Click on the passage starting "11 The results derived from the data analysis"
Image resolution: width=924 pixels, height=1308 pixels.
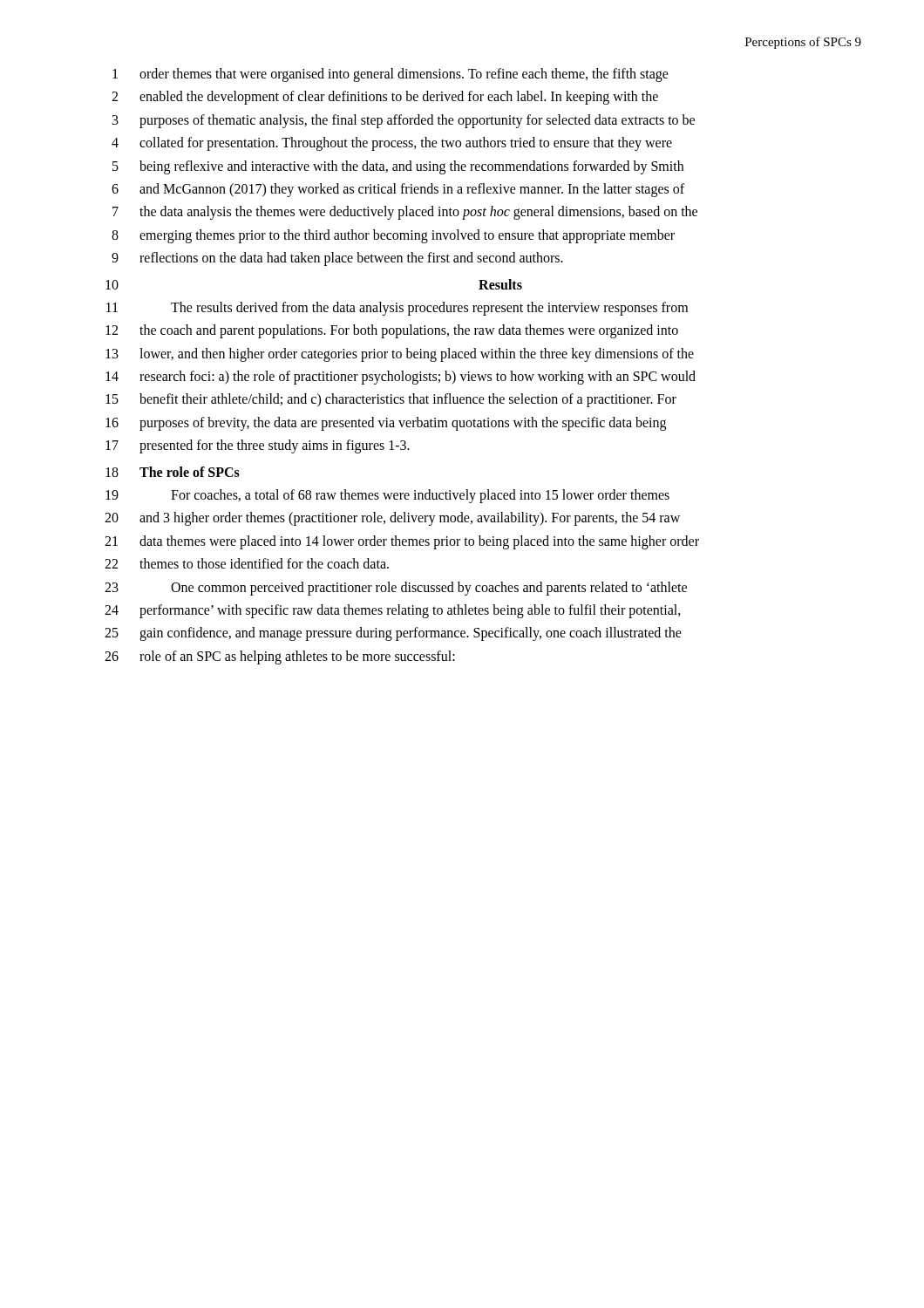474,308
